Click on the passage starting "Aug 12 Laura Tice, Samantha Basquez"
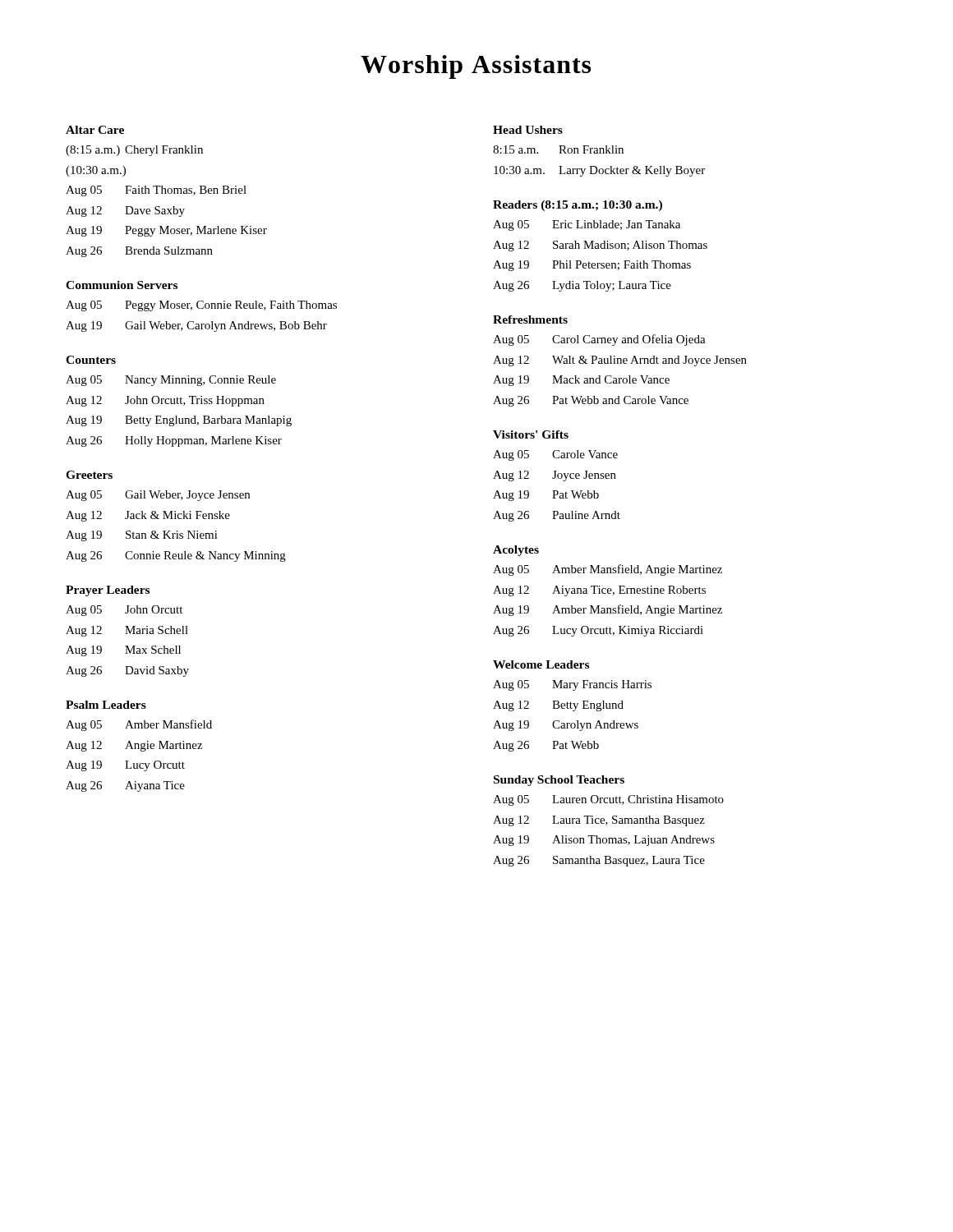This screenshot has height=1232, width=953. (x=690, y=820)
